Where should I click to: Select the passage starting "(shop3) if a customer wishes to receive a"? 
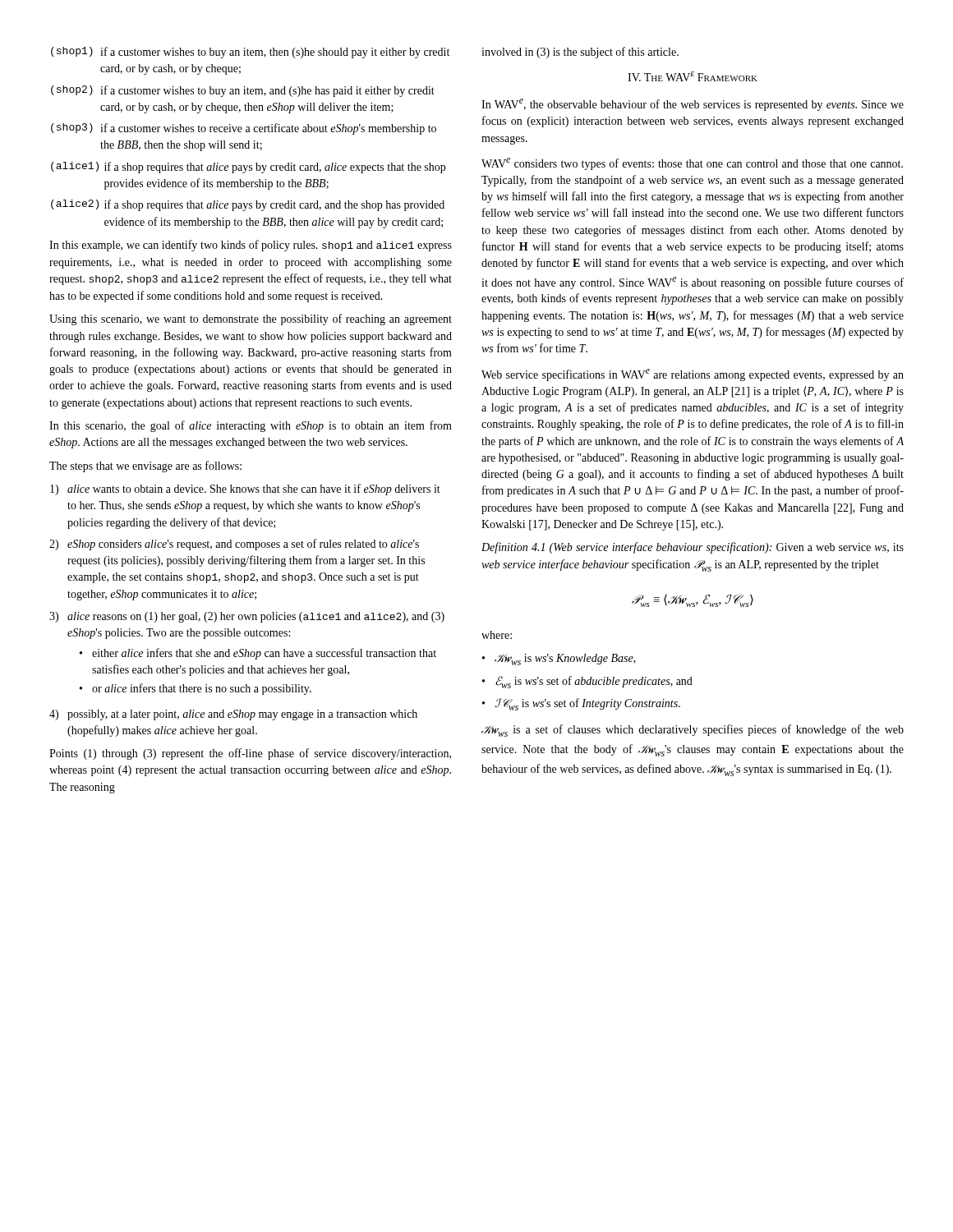pos(251,138)
